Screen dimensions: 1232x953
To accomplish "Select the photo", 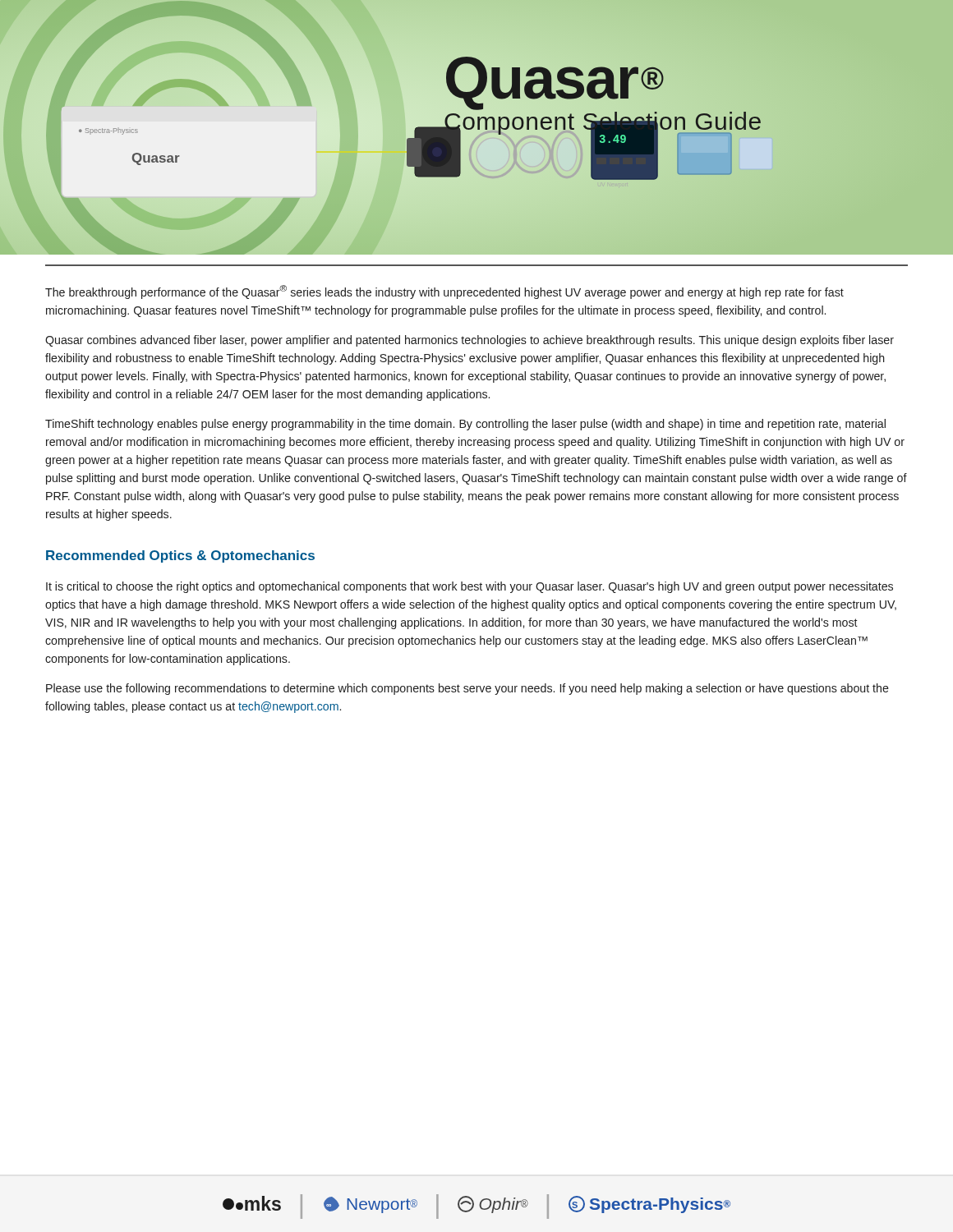I will click(476, 127).
